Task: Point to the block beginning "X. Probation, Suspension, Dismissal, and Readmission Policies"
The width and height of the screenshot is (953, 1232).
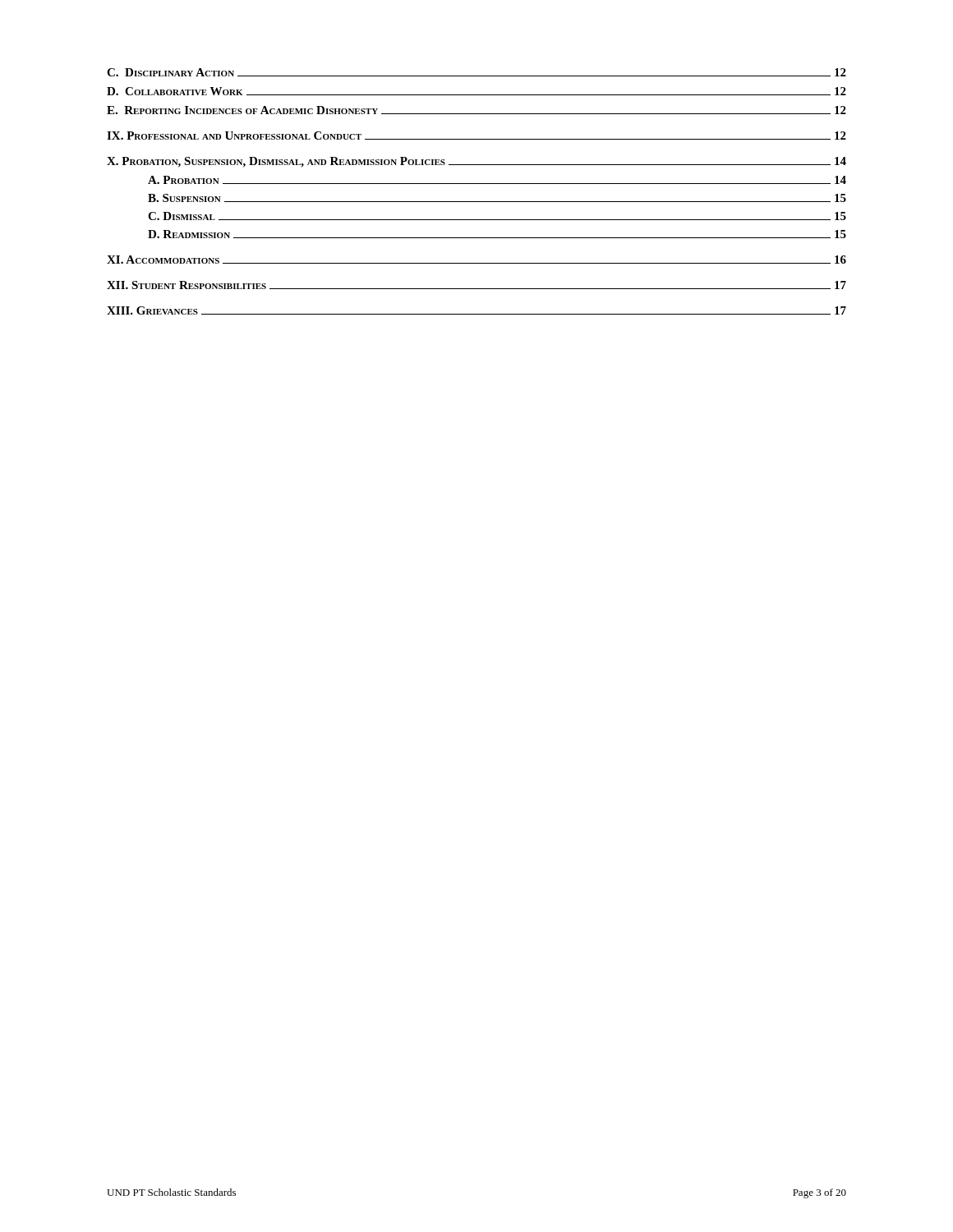Action: [476, 161]
